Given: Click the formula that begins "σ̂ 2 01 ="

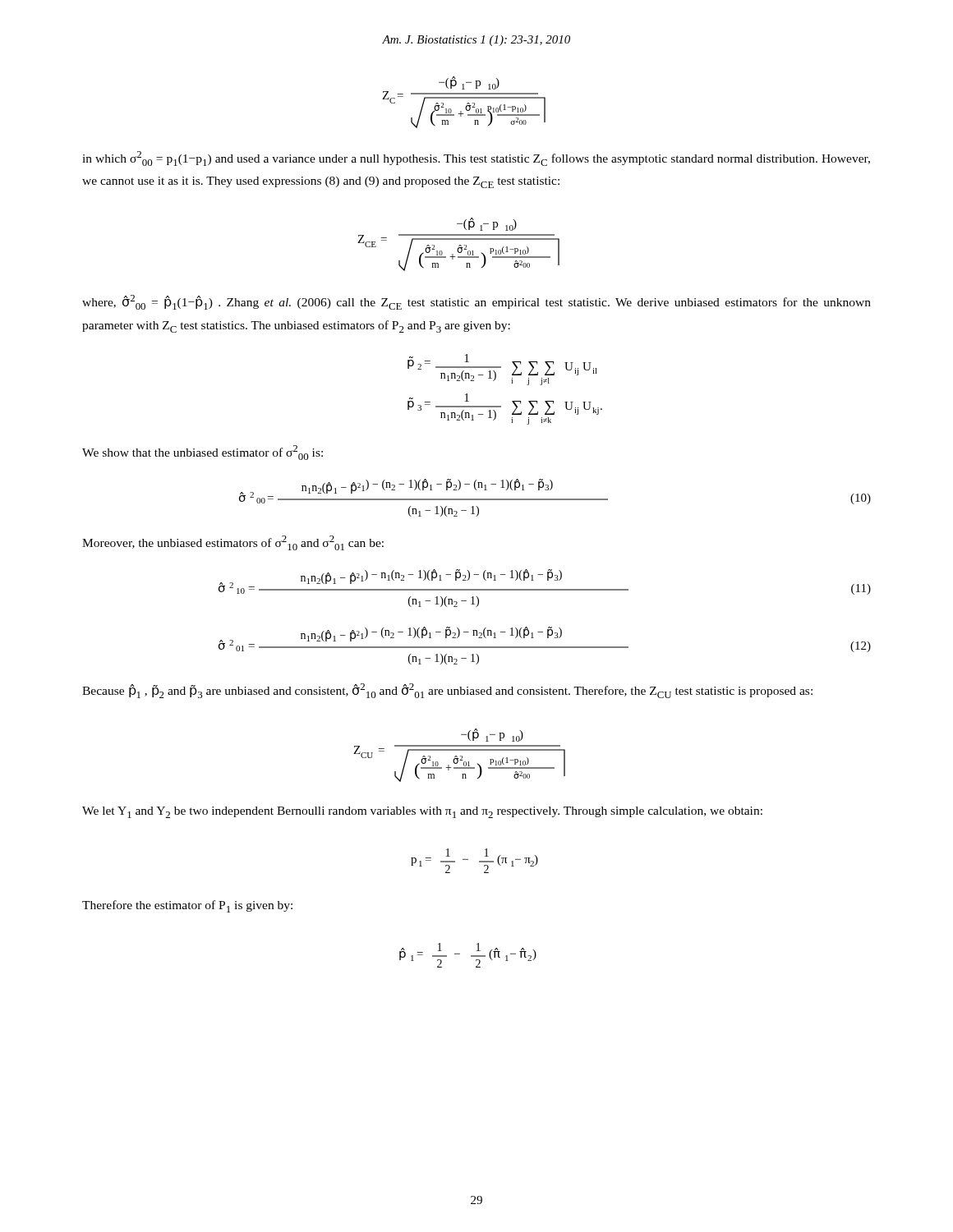Looking at the screenshot, I should [x=540, y=646].
